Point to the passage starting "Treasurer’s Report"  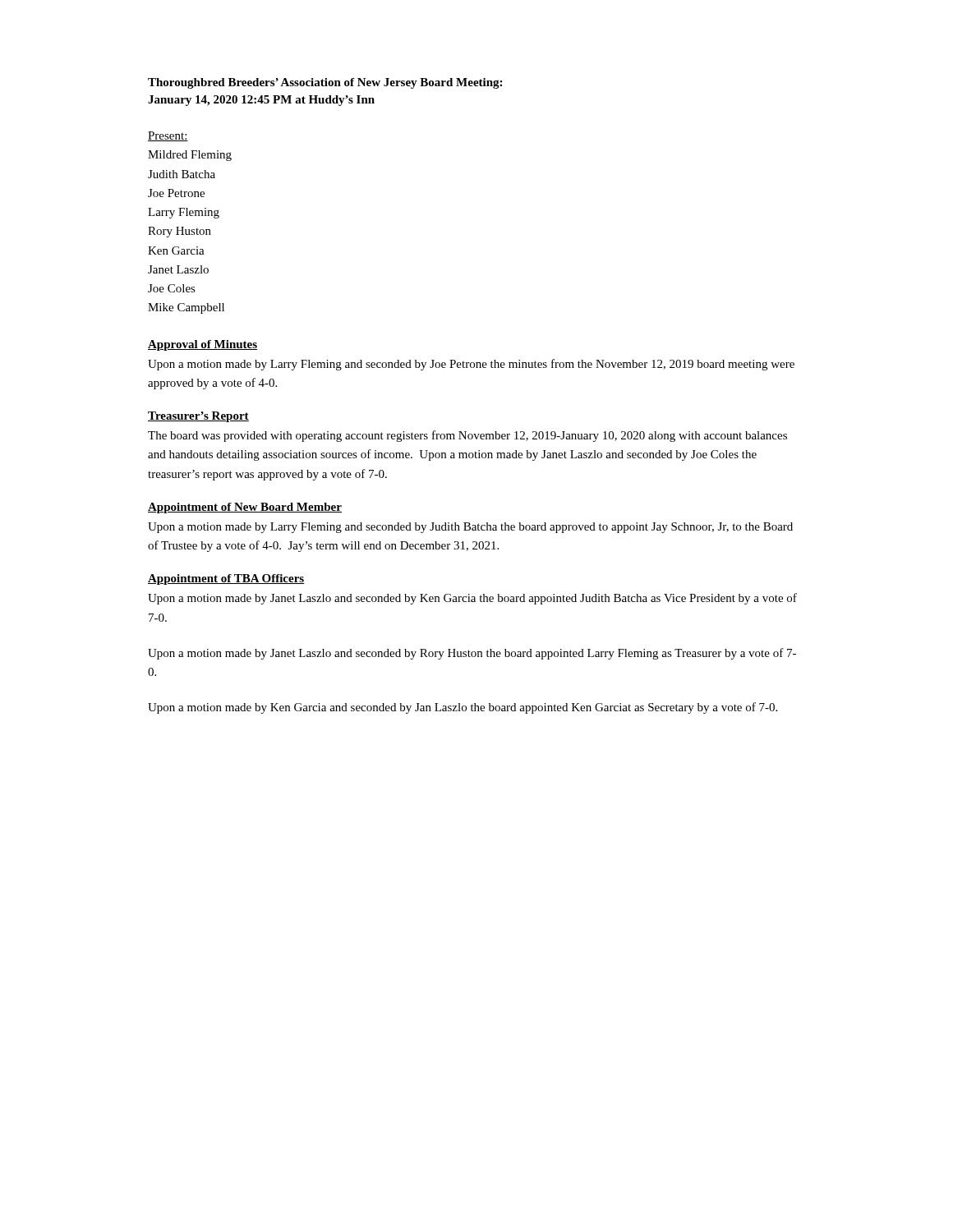(198, 416)
